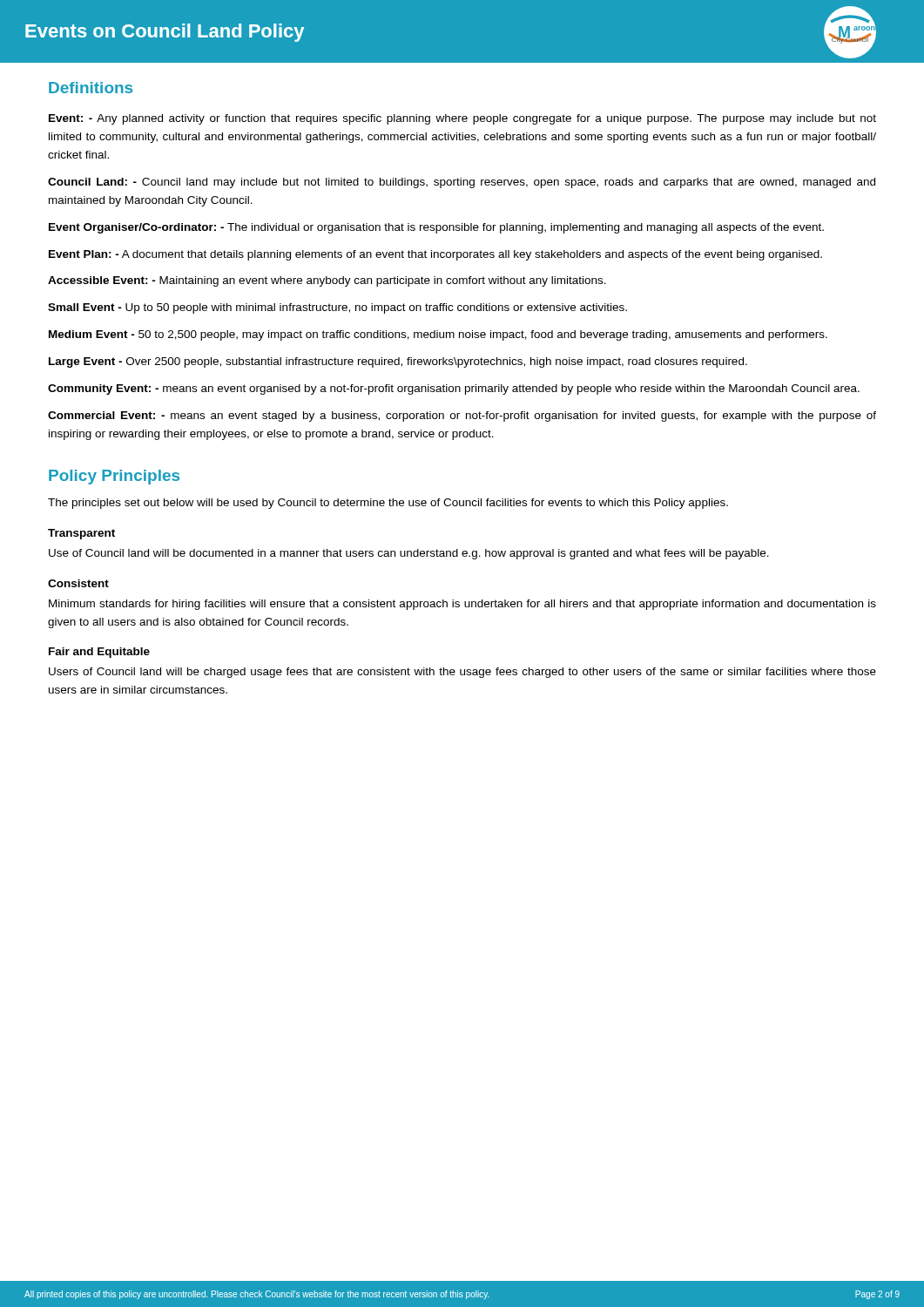
Task: Find the passage starting "Use of Council land"
Action: click(x=409, y=553)
